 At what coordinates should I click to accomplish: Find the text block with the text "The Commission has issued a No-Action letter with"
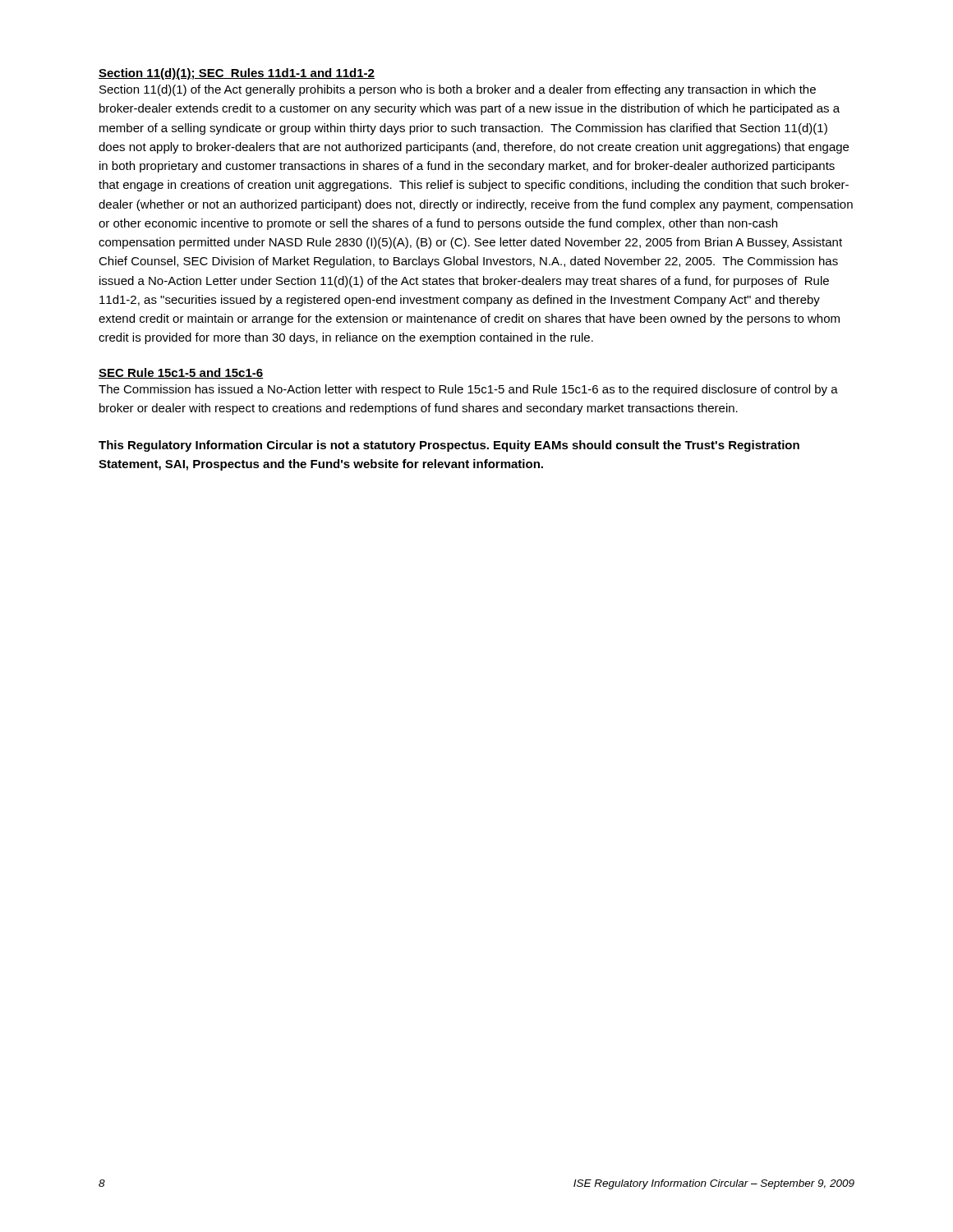coord(468,398)
